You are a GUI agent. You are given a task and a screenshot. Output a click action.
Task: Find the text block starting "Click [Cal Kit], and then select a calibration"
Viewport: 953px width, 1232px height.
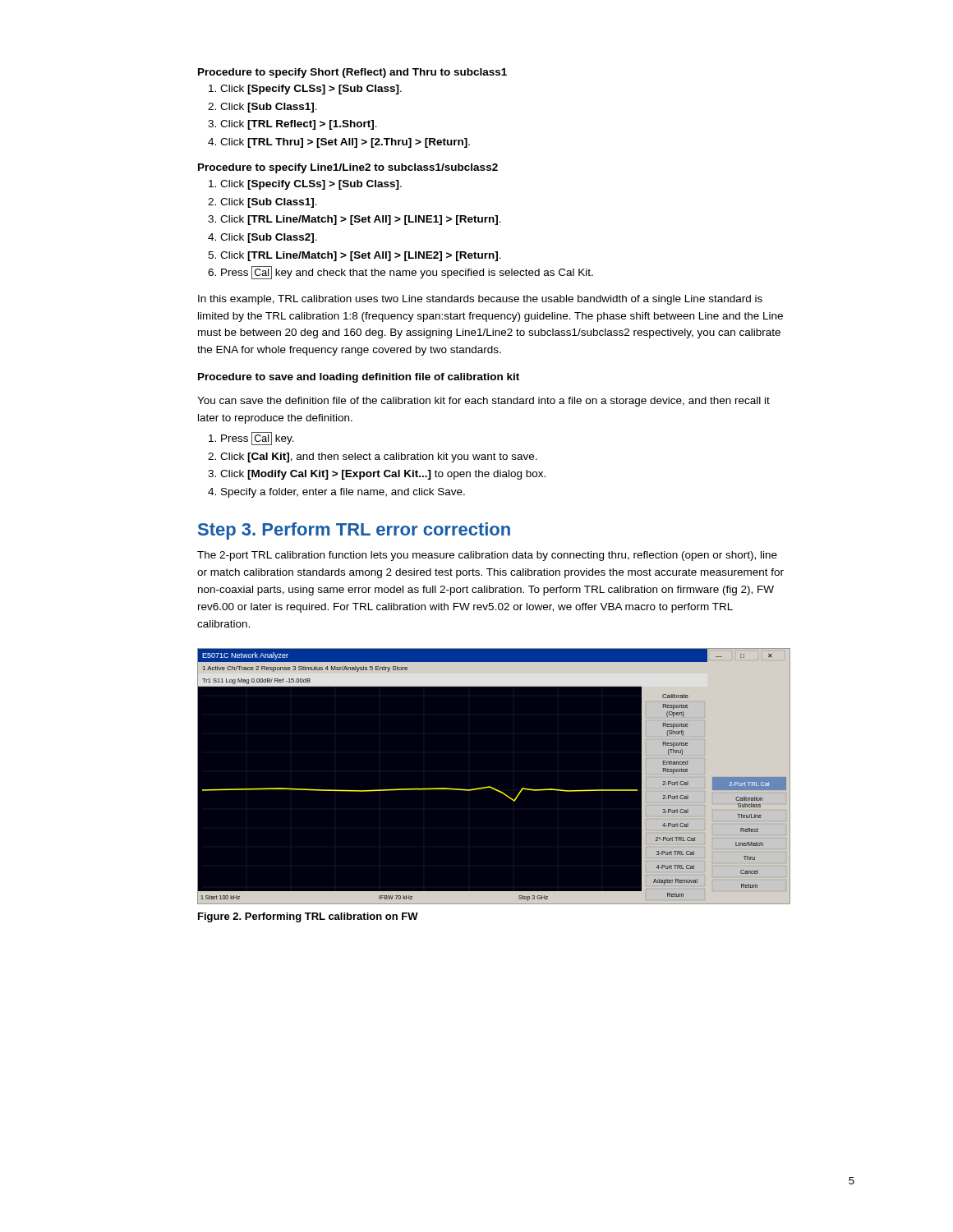tap(379, 456)
